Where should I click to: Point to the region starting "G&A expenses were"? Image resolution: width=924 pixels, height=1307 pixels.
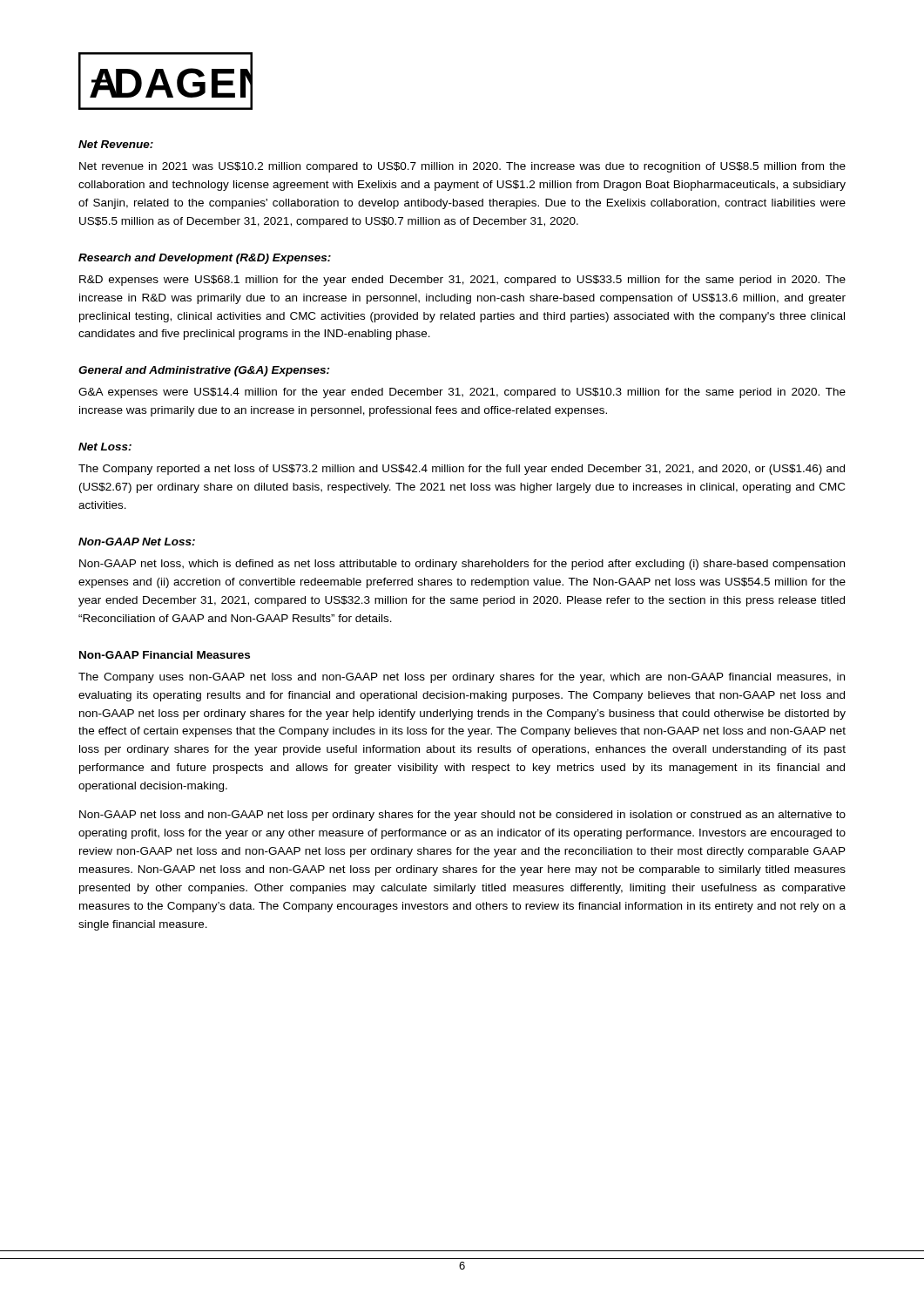462,402
